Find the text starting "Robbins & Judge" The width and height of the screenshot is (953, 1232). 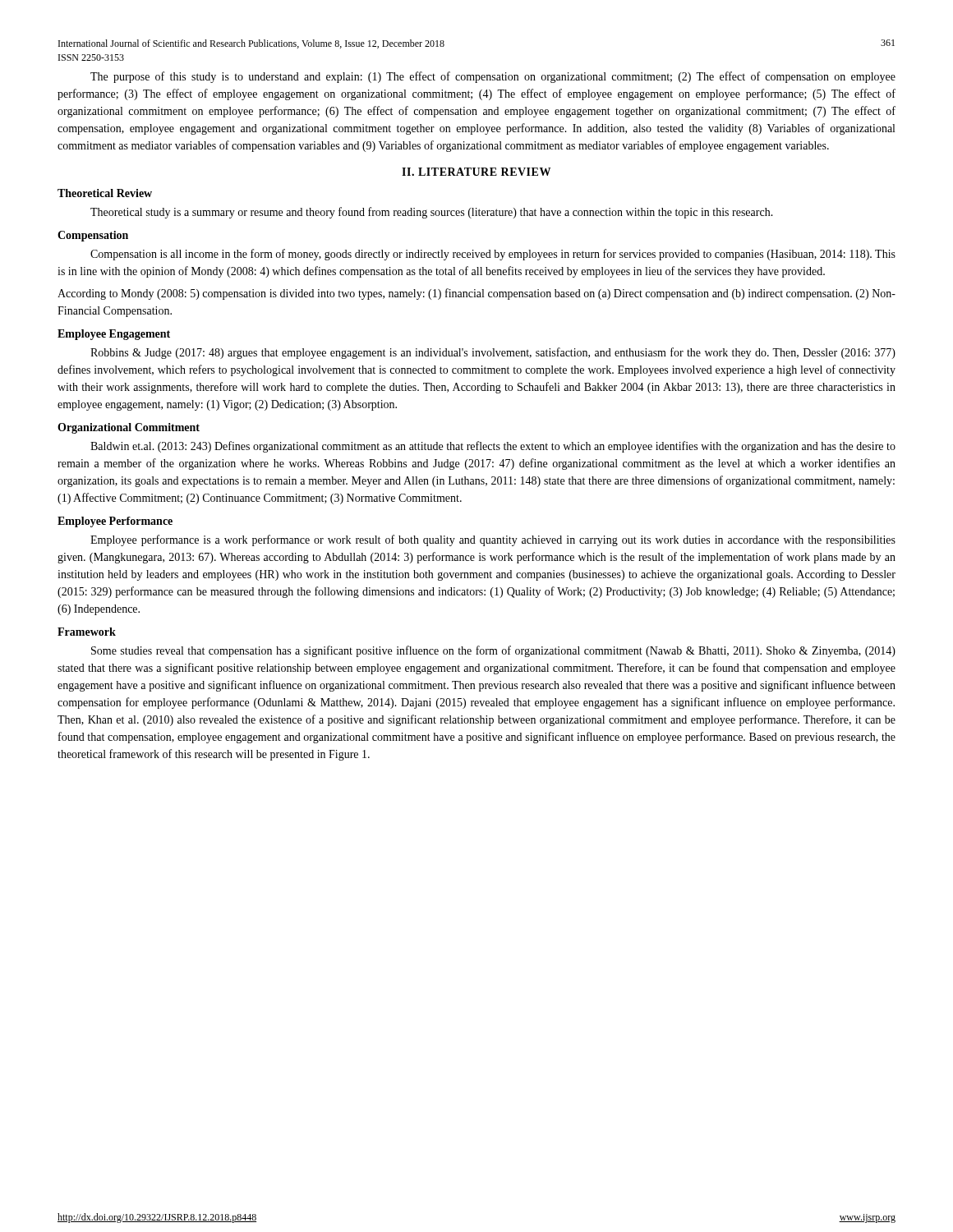(476, 378)
